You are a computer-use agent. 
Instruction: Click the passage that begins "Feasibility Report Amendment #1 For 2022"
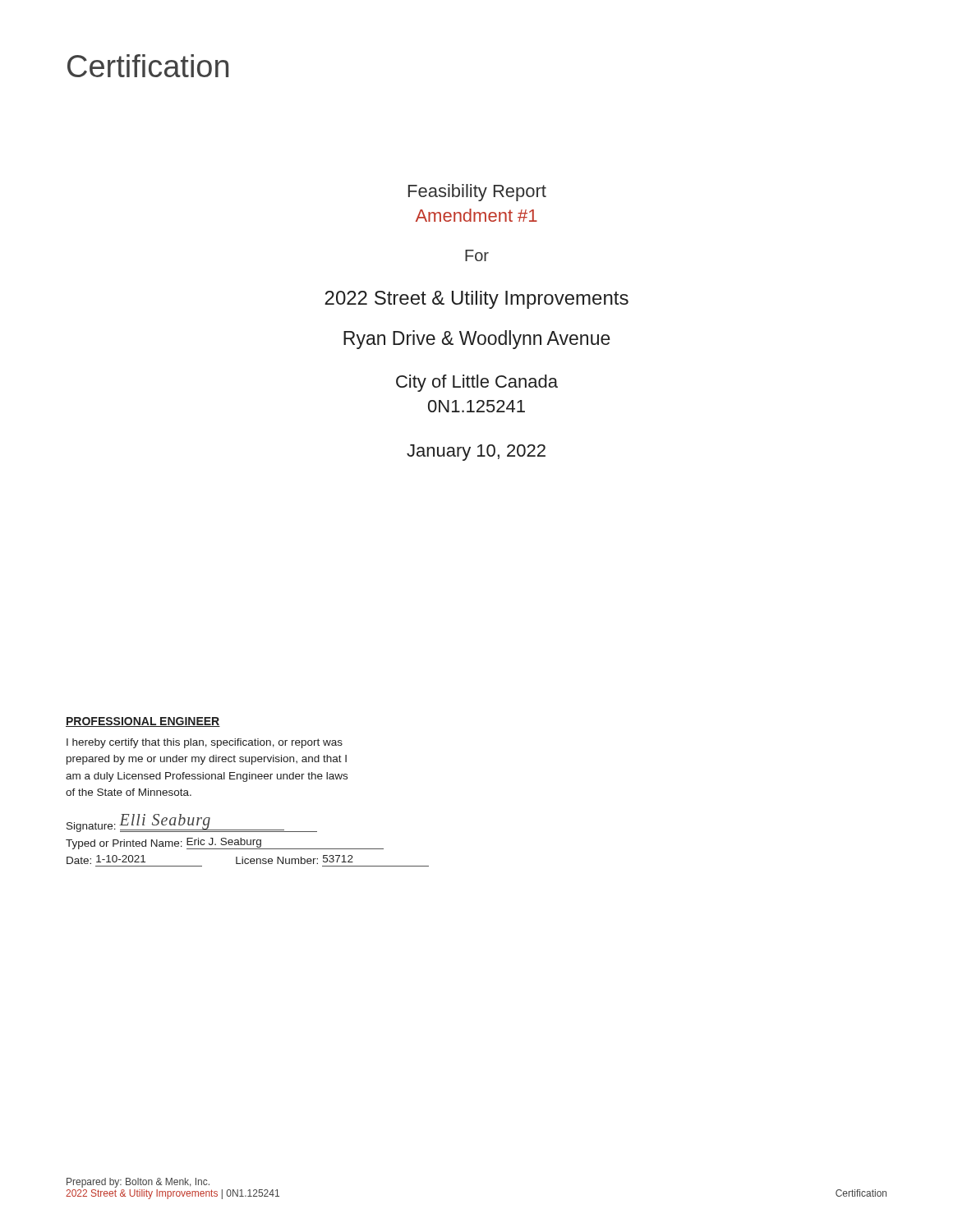476,321
